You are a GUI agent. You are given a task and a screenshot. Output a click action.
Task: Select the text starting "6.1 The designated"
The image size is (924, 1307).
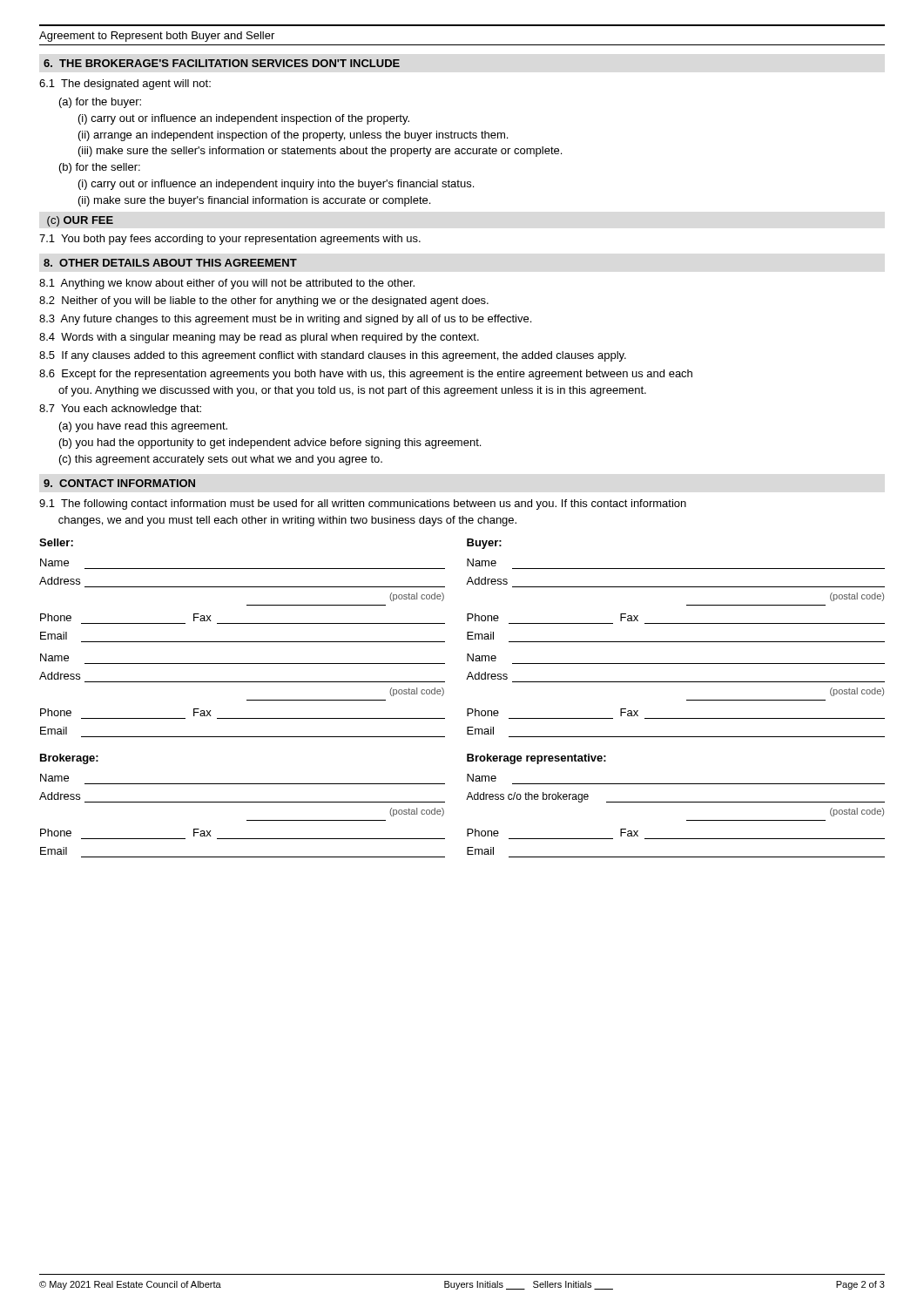[x=125, y=83]
